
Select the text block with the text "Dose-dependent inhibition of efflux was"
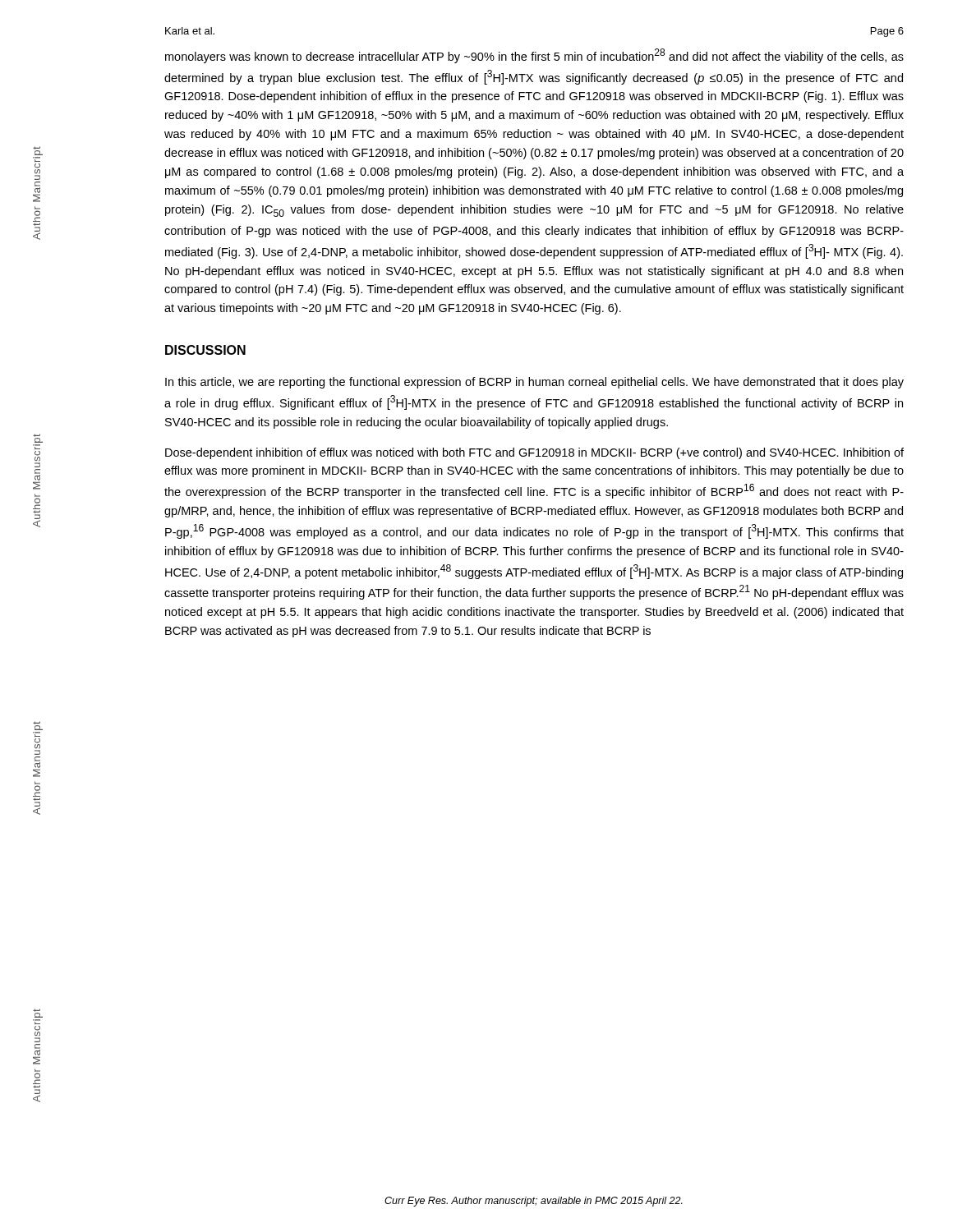pos(534,542)
